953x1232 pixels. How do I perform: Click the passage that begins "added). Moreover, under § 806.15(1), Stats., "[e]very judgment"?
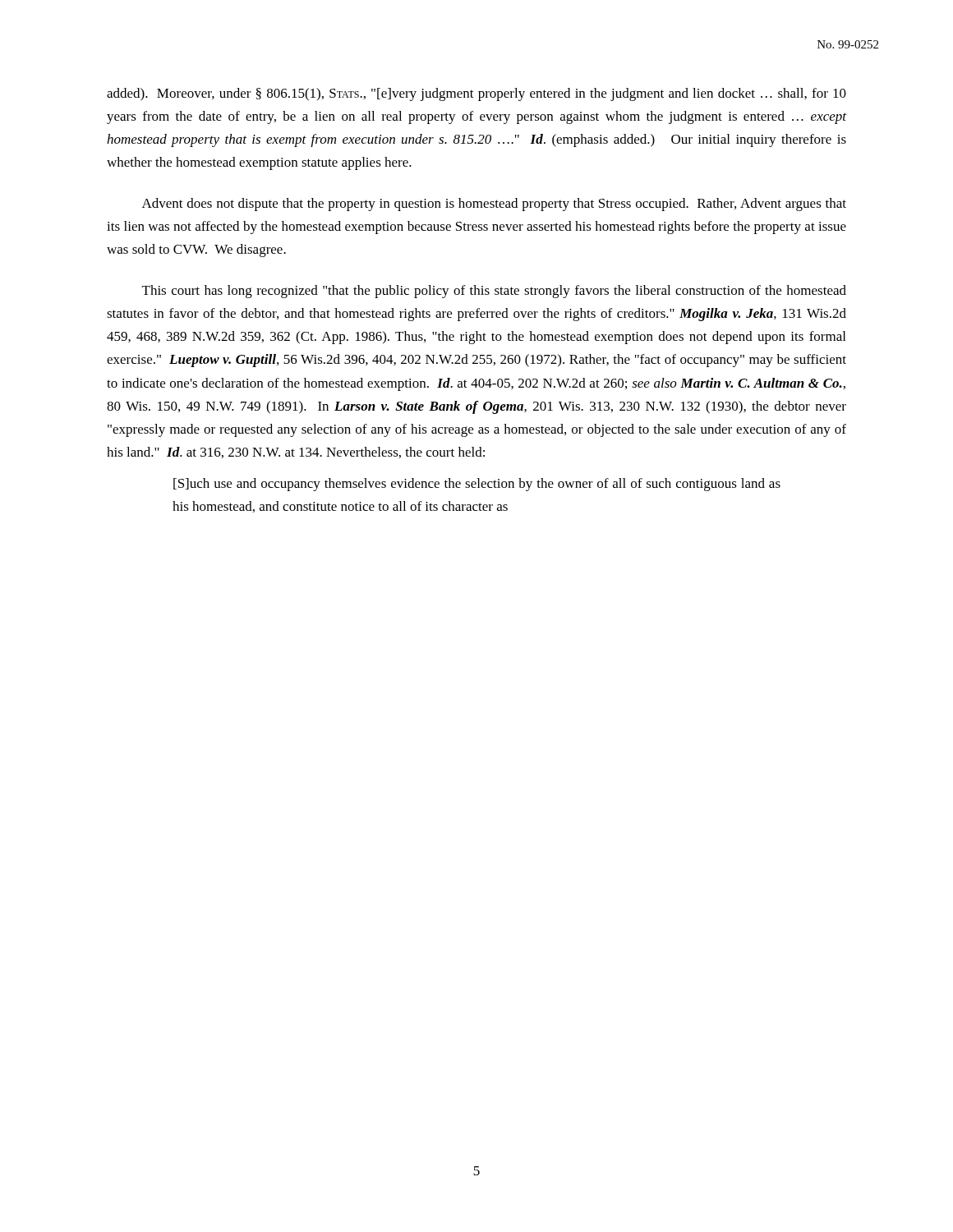click(x=476, y=128)
